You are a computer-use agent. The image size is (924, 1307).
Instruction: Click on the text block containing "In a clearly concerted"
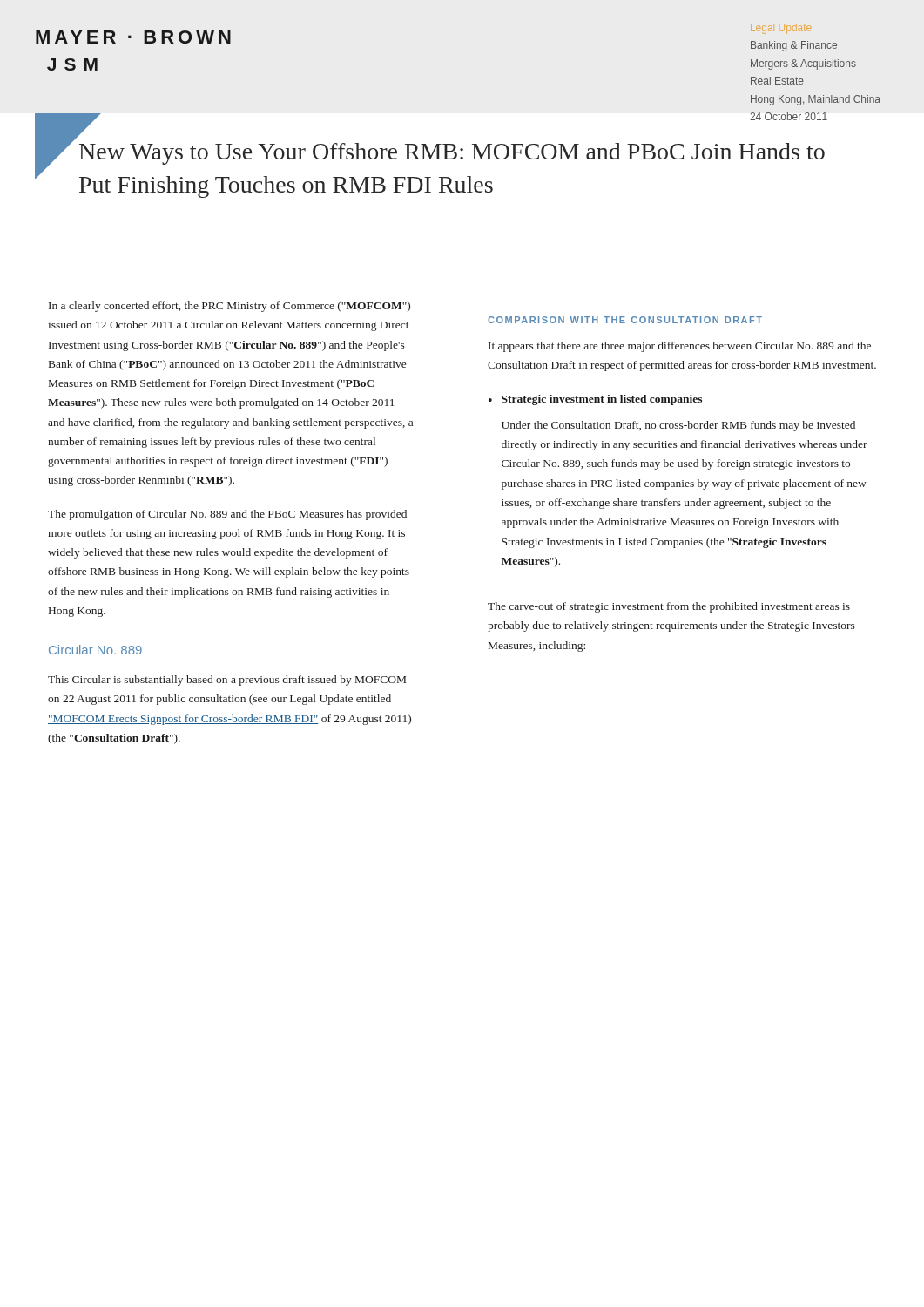point(231,393)
